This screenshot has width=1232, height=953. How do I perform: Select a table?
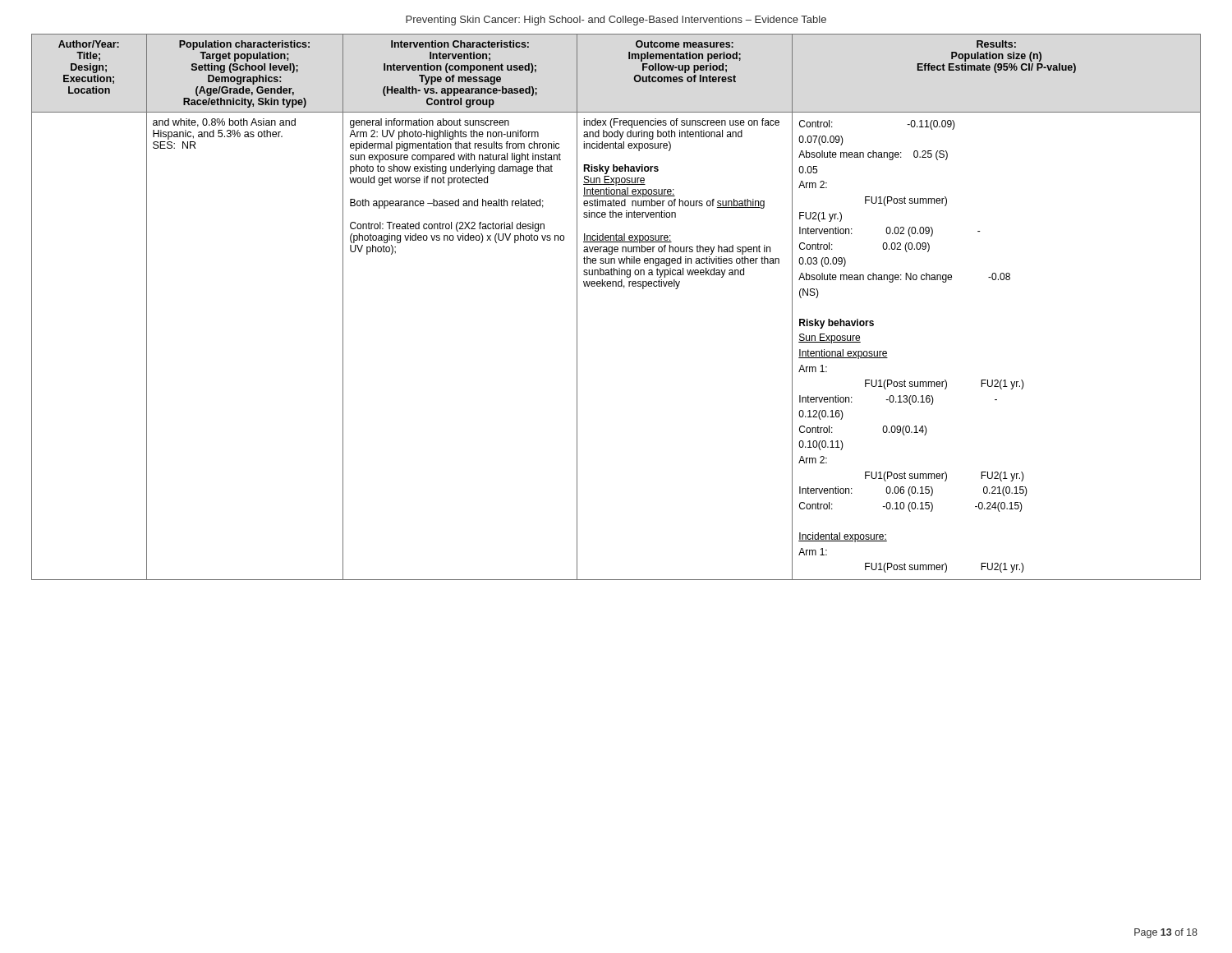[616, 307]
